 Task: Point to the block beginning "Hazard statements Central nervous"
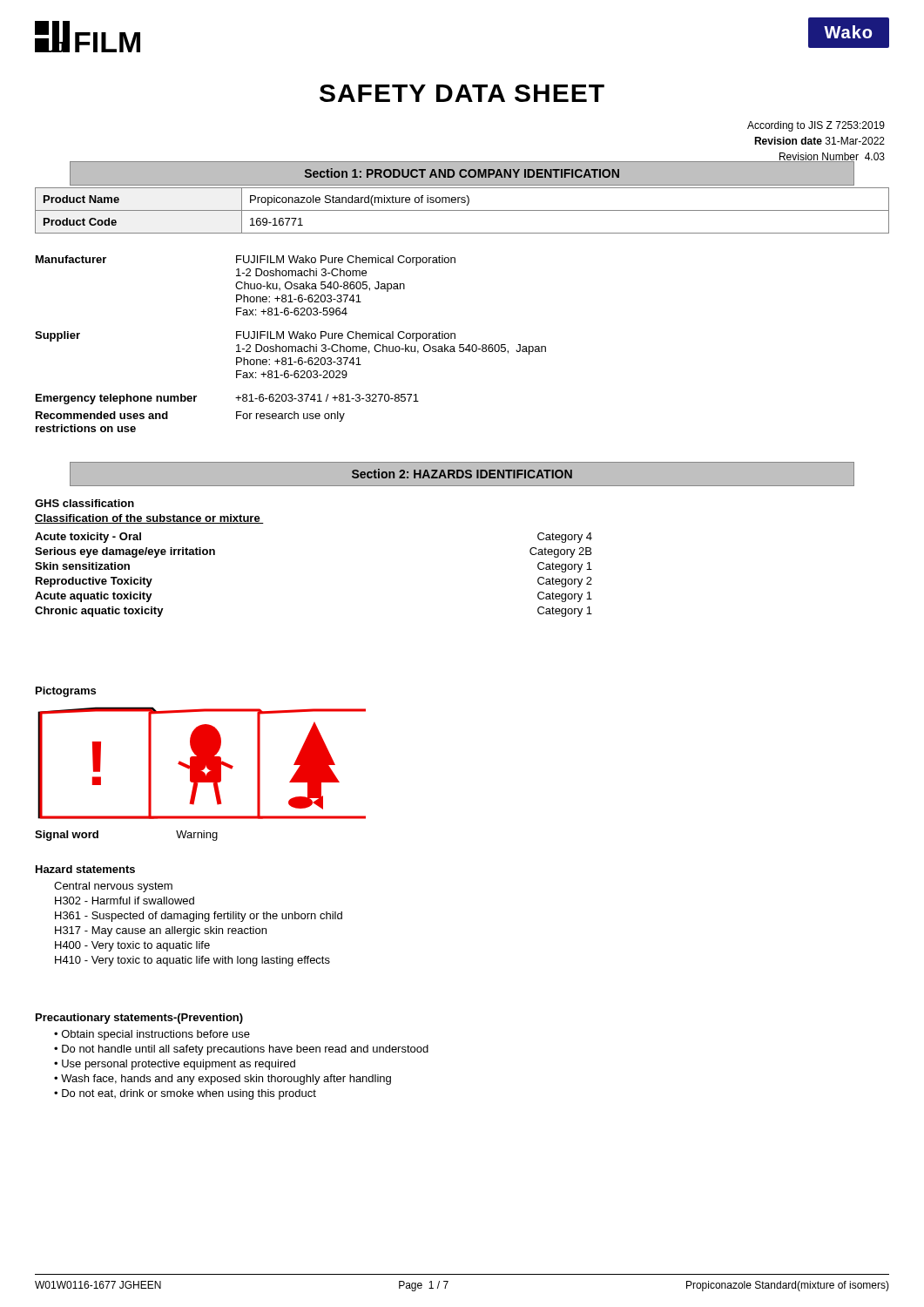85,869
